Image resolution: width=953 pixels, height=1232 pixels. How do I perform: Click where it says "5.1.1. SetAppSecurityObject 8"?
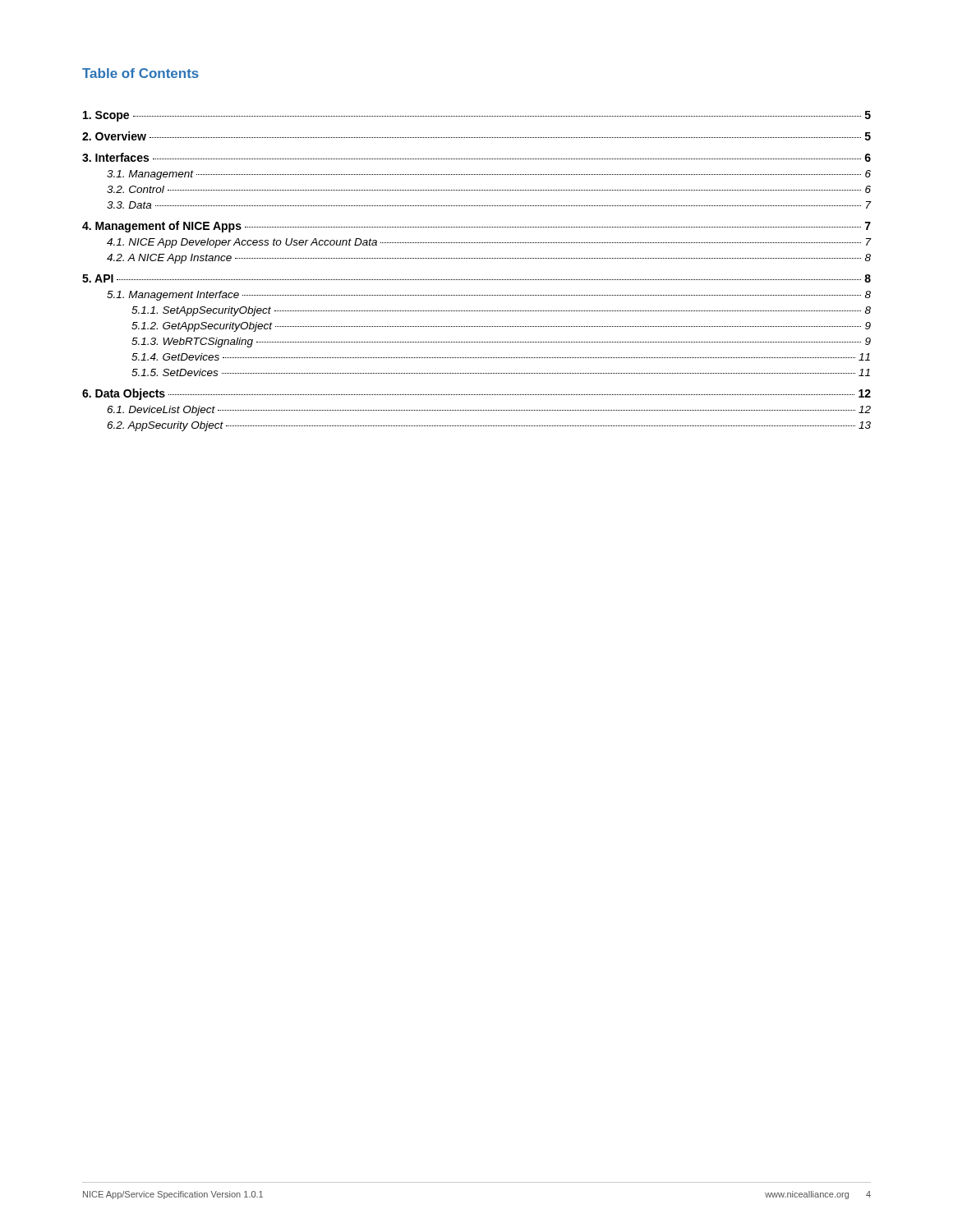pyautogui.click(x=501, y=310)
